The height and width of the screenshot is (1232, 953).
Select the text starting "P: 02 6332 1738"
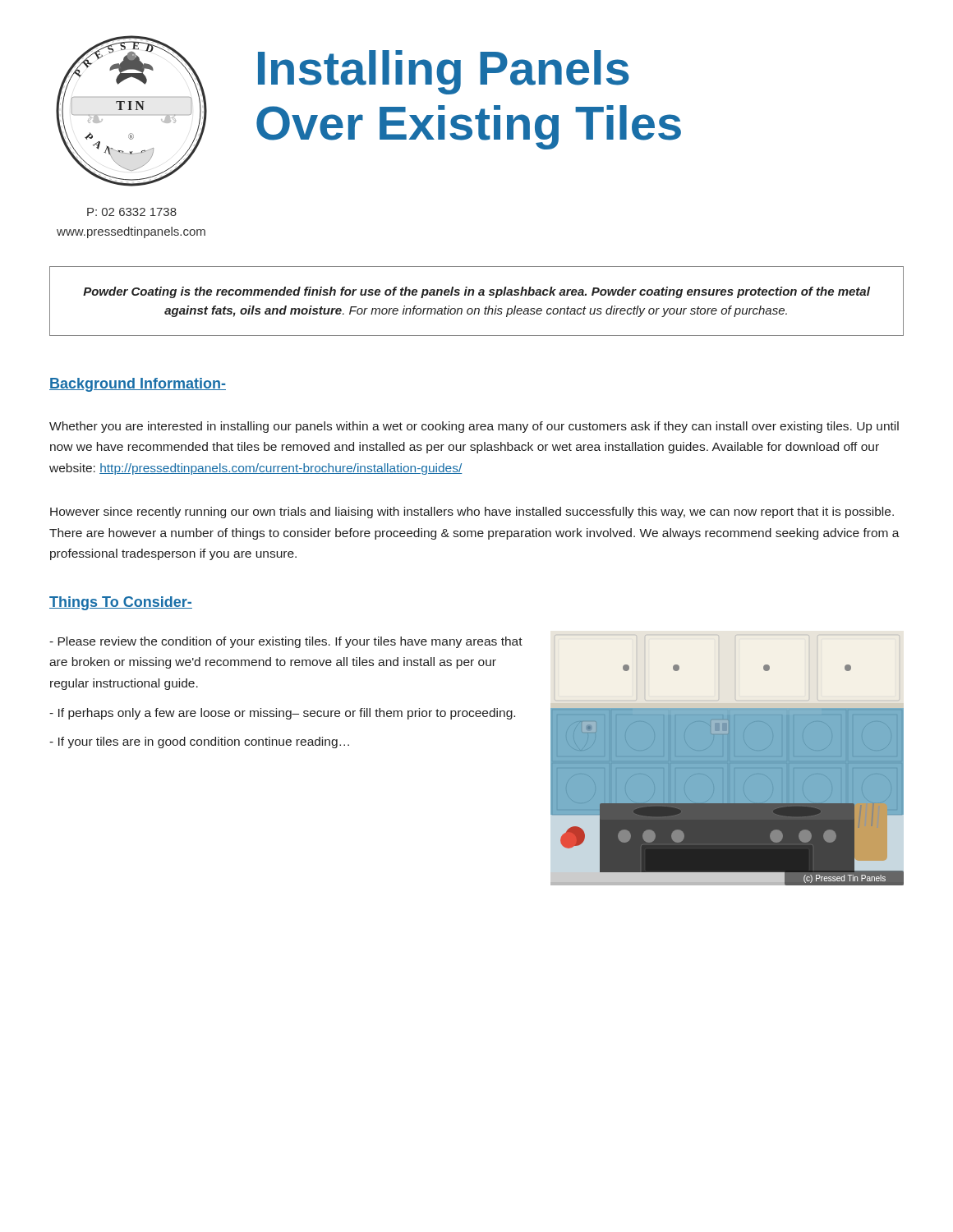(x=131, y=221)
